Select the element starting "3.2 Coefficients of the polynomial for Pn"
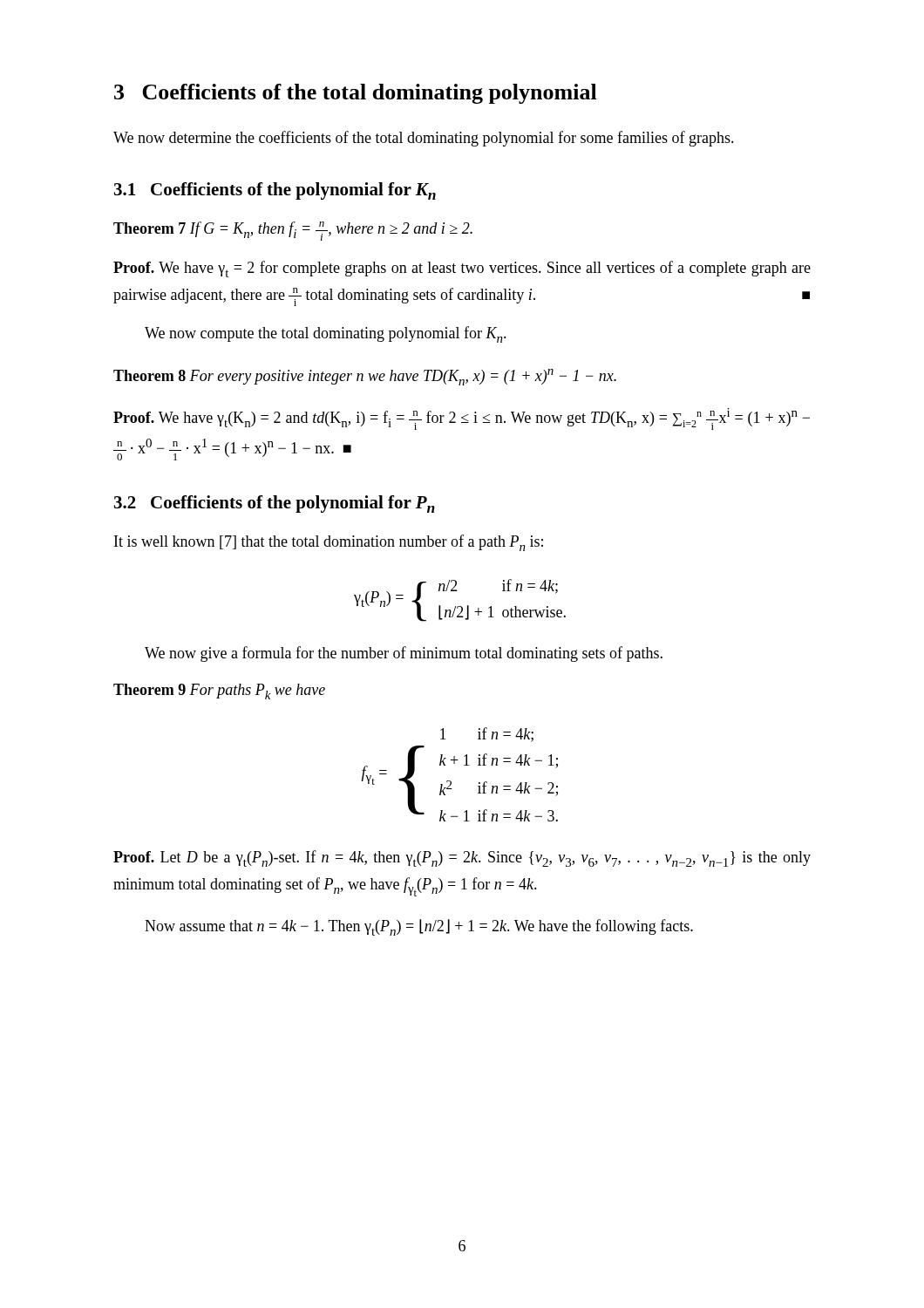The image size is (924, 1308). point(275,504)
